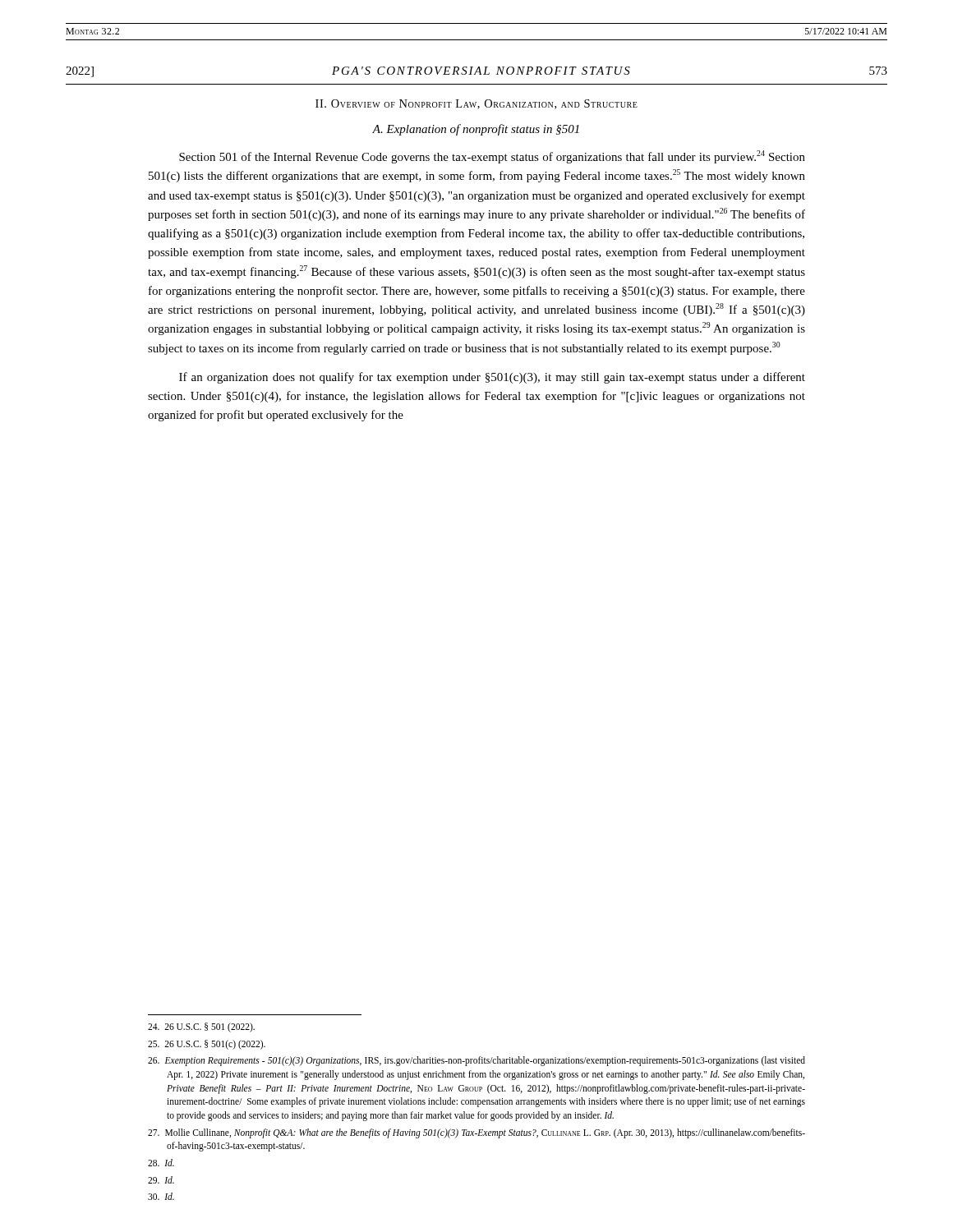Locate the block of text that opens with "Mollie Cullinane, Nonprofit Q&A: What are"

[x=476, y=1139]
